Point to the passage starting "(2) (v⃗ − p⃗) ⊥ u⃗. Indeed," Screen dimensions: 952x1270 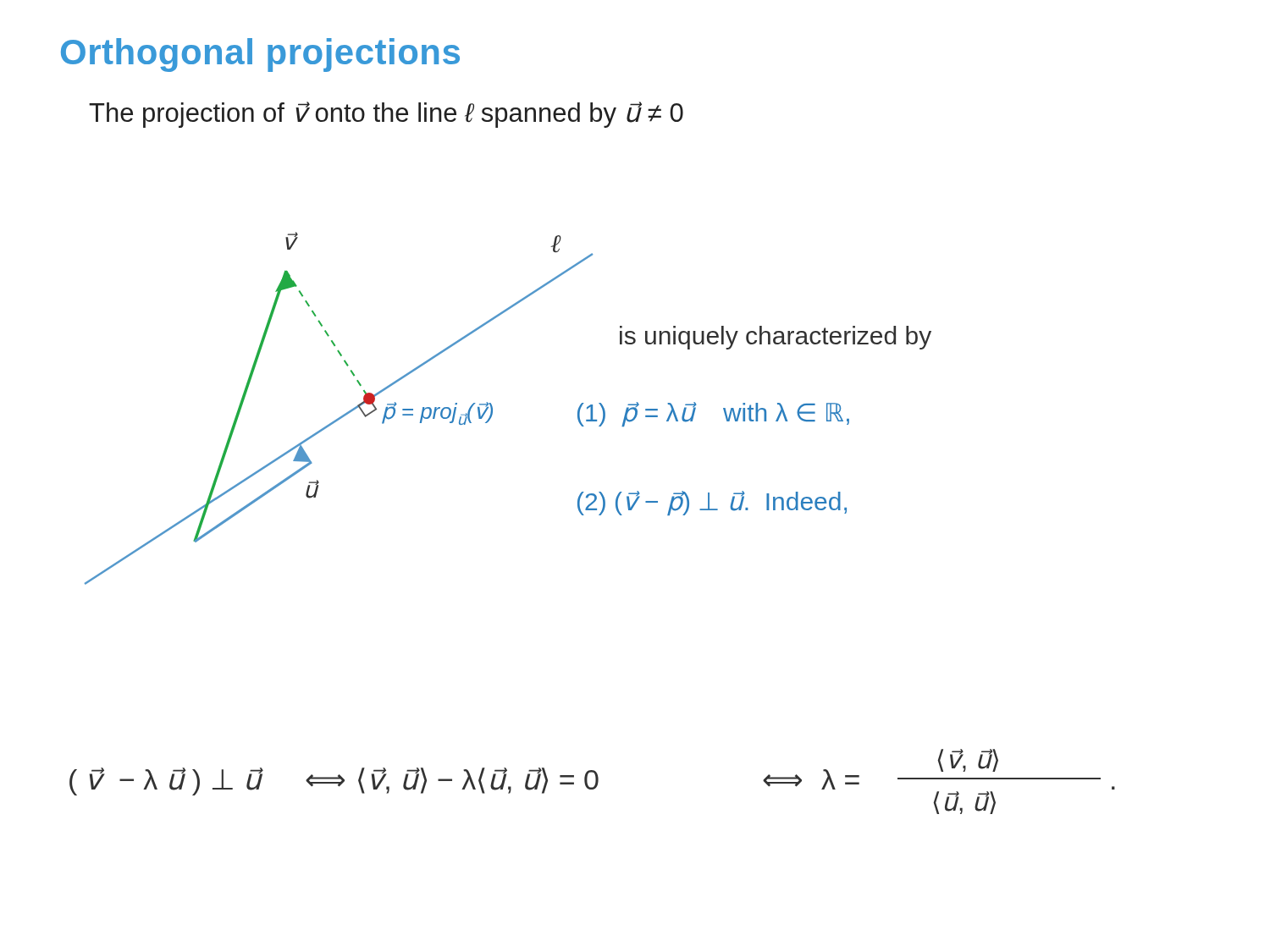tap(712, 501)
